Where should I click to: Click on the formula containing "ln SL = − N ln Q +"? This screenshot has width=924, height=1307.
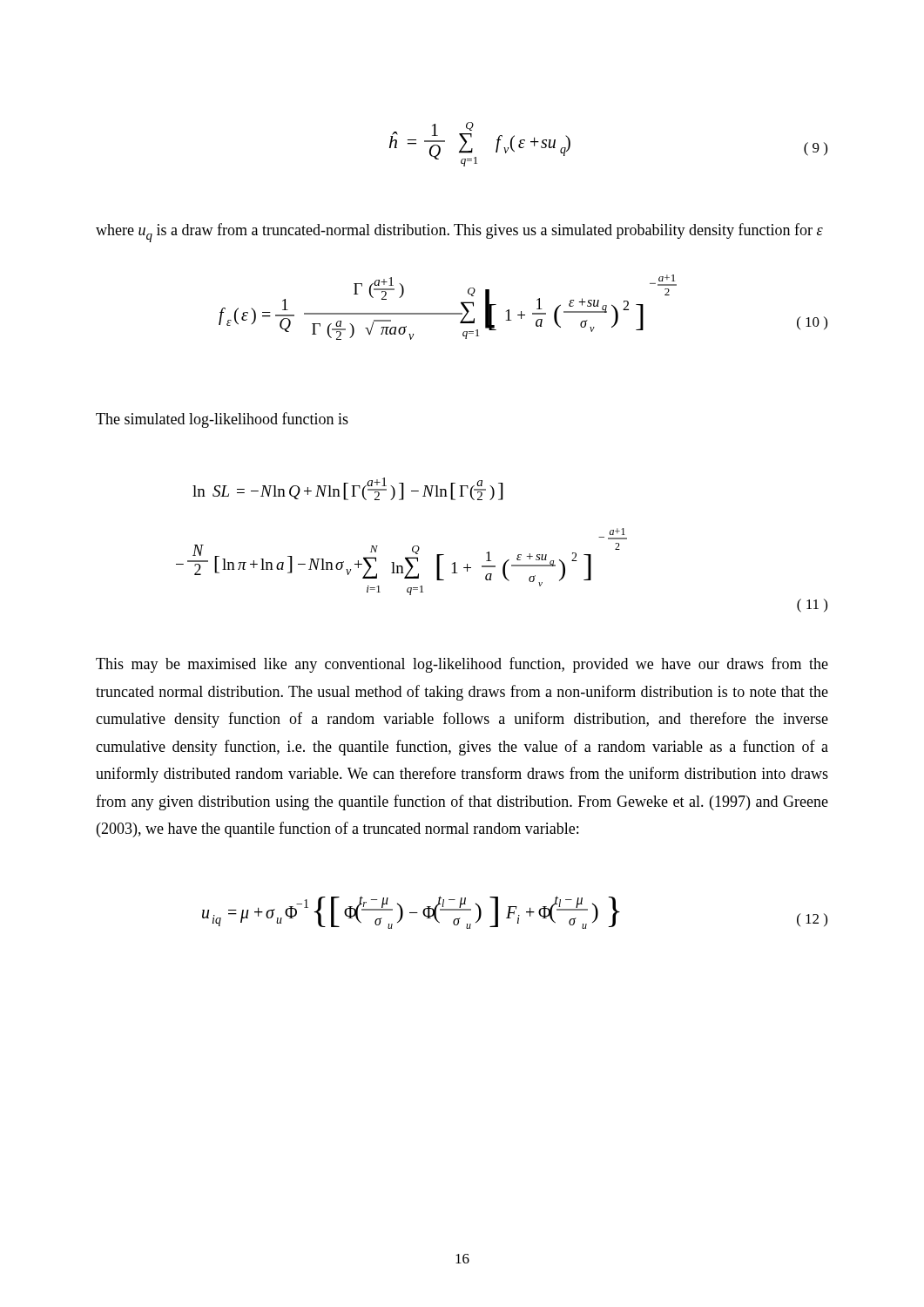click(348, 489)
